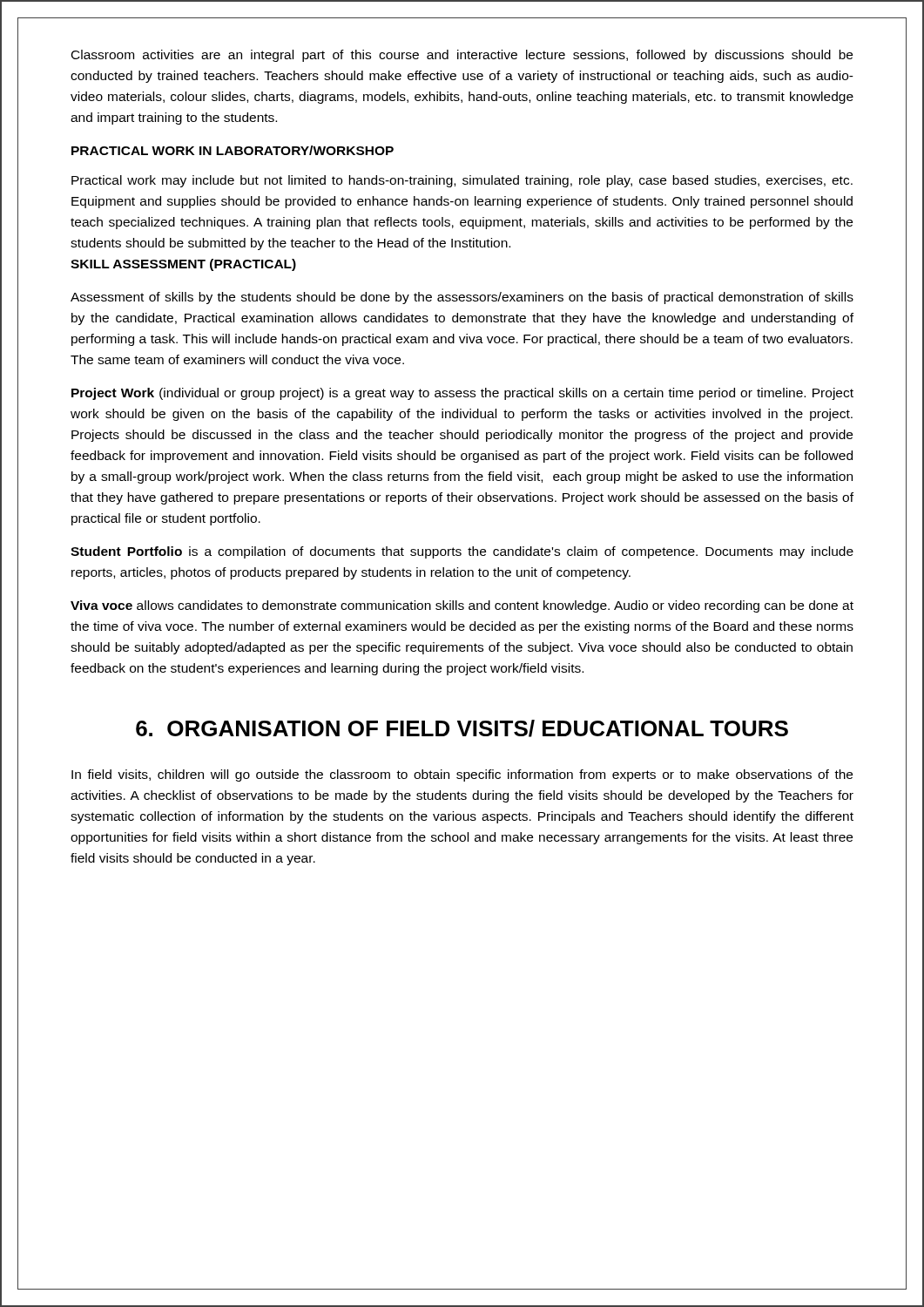Screen dimensions: 1307x924
Task: Click on the text block containing "Student Portfolio is a compilation"
Action: pos(462,562)
